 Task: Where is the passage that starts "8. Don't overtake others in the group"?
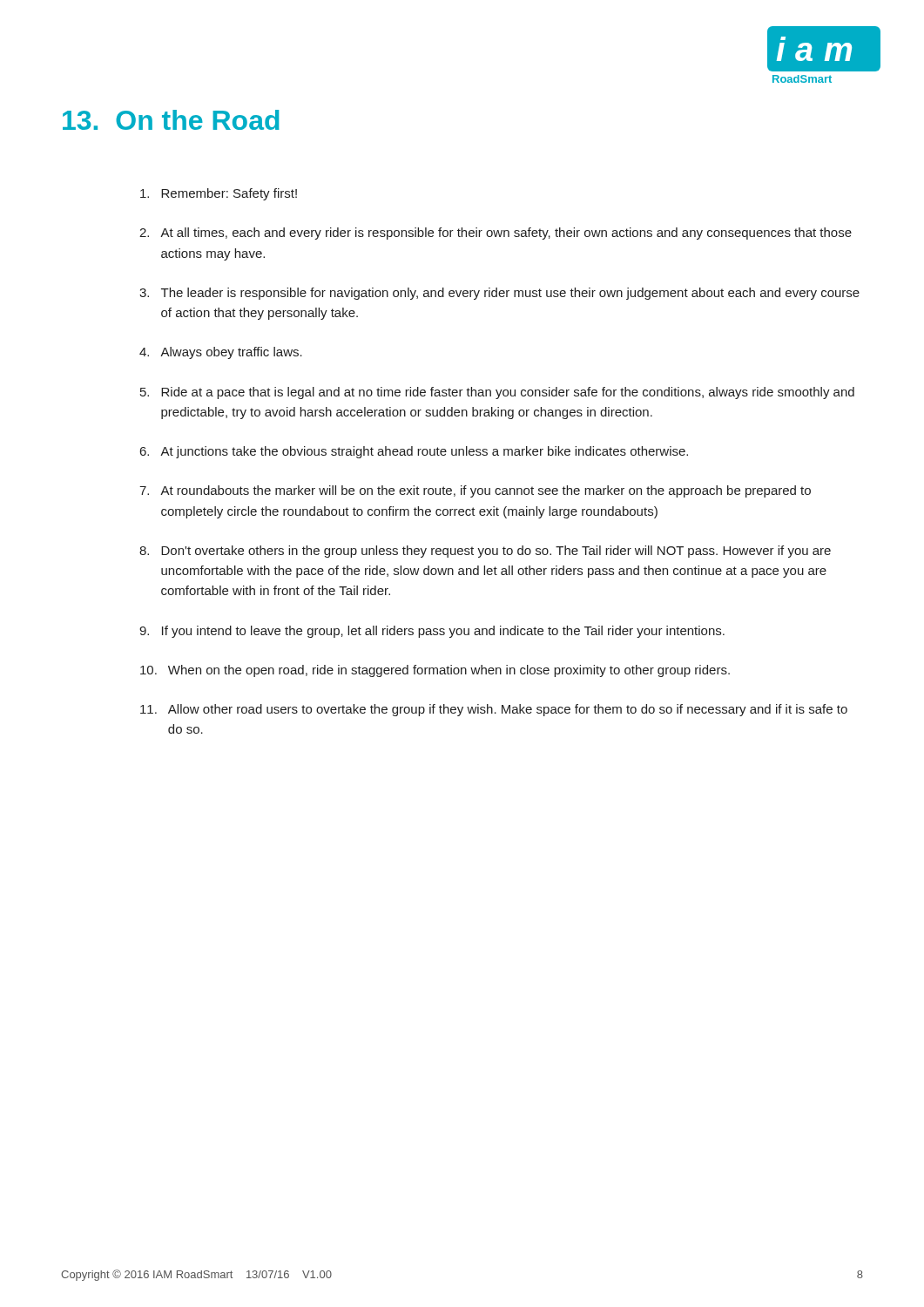[462, 570]
